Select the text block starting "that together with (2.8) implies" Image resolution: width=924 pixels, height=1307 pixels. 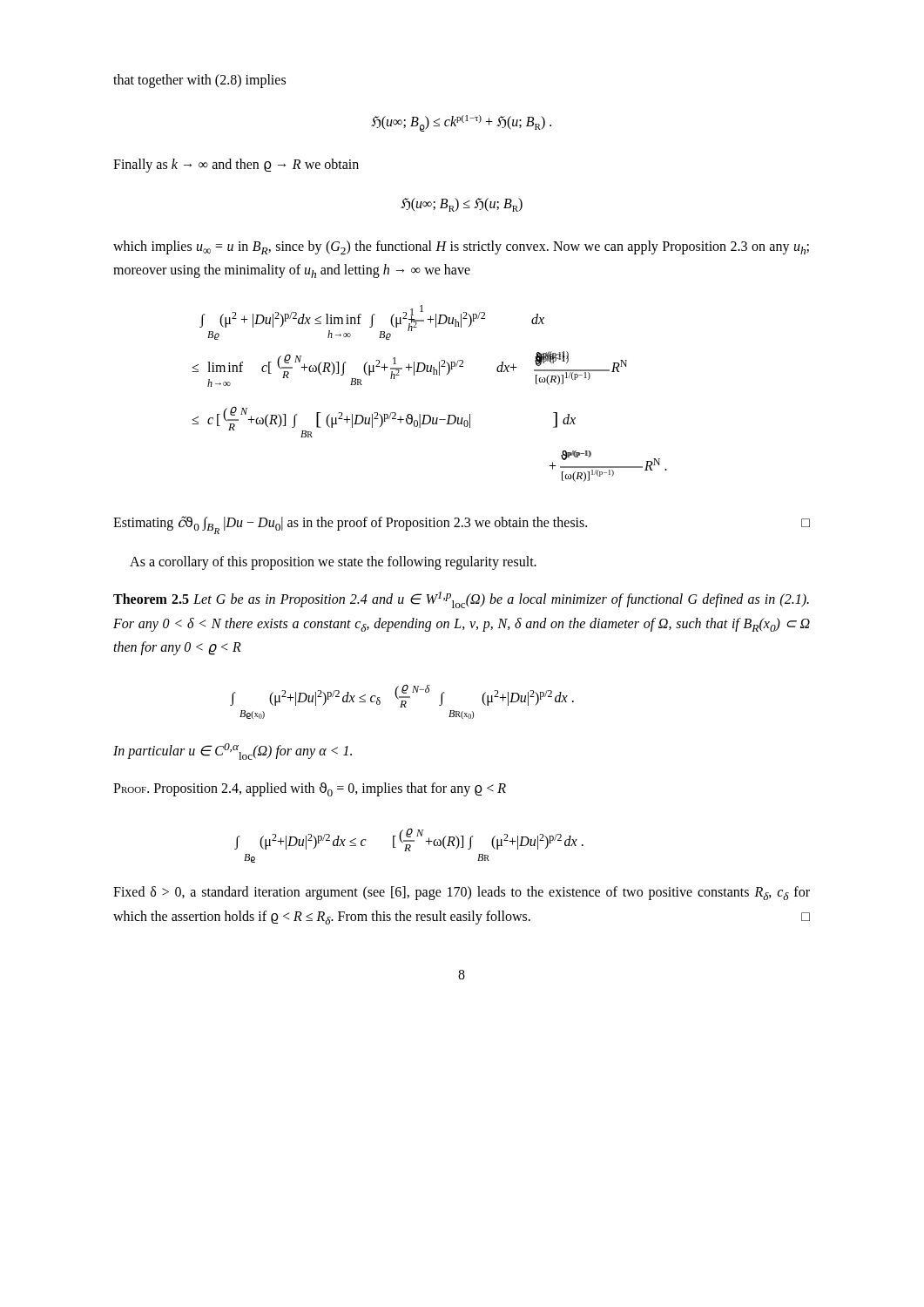point(200,80)
